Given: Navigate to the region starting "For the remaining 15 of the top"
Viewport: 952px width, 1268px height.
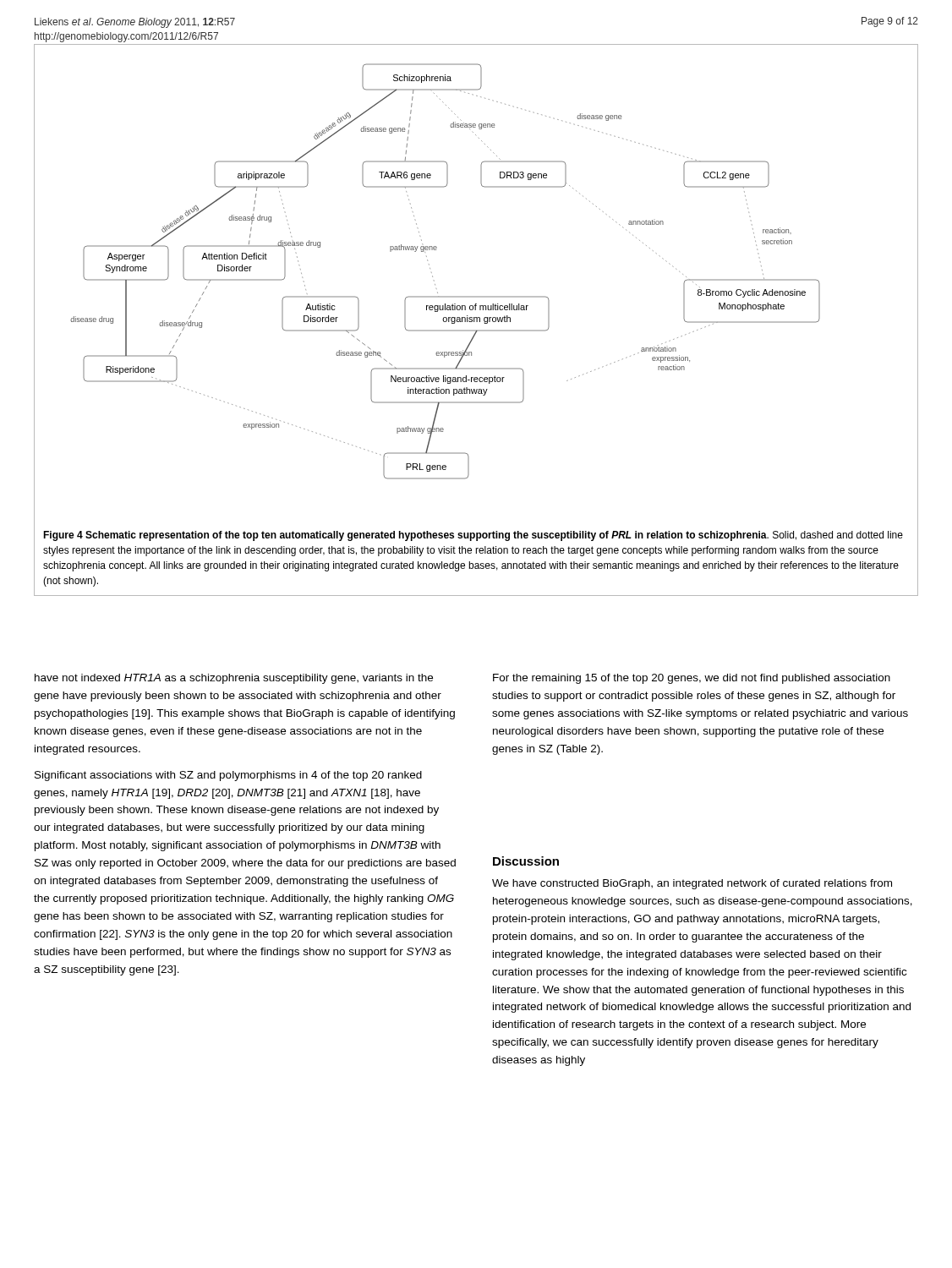Looking at the screenshot, I should click(x=705, y=714).
